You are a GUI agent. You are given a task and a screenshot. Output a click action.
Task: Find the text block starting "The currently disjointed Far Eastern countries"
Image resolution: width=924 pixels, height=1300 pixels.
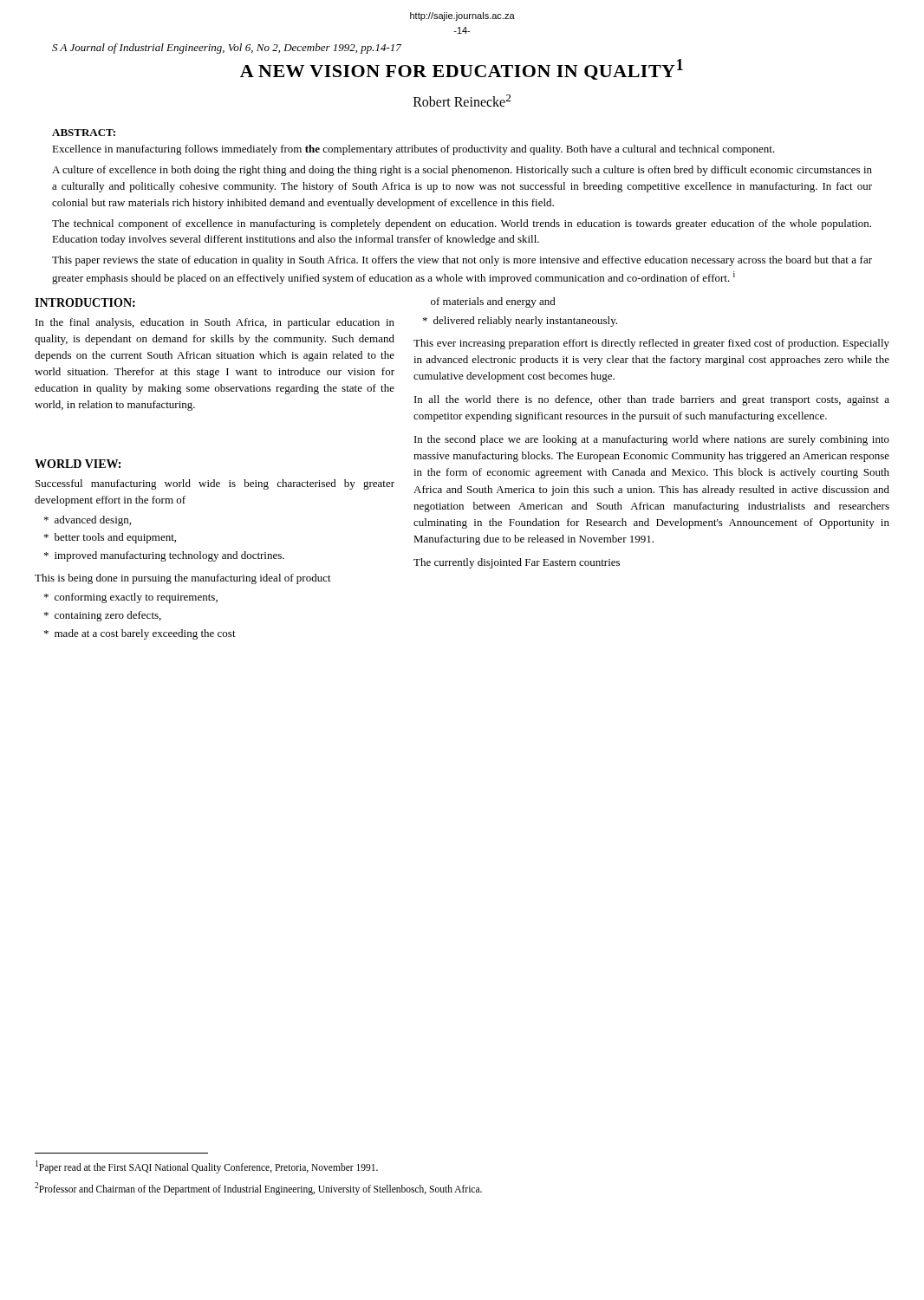click(517, 562)
